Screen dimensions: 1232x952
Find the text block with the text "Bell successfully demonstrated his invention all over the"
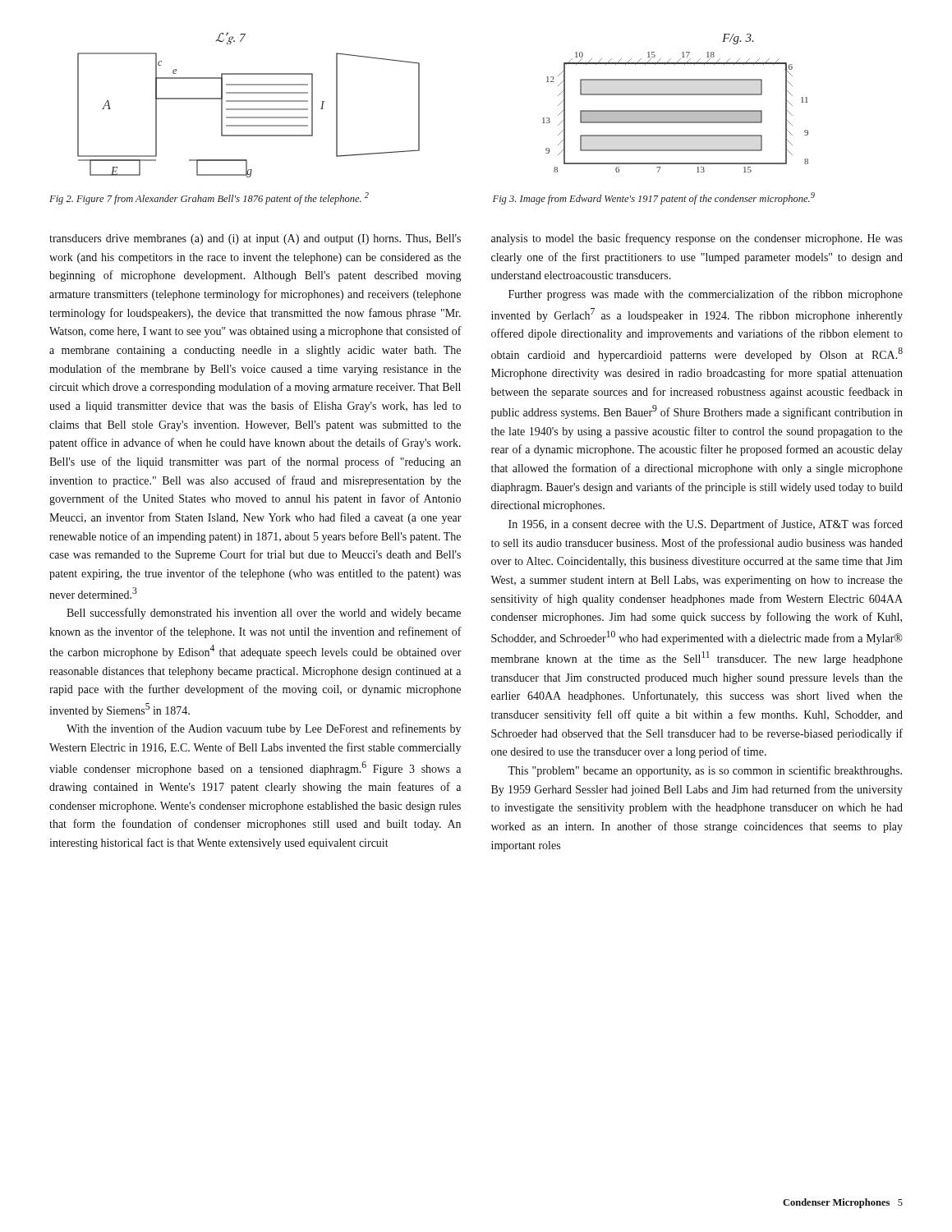255,663
